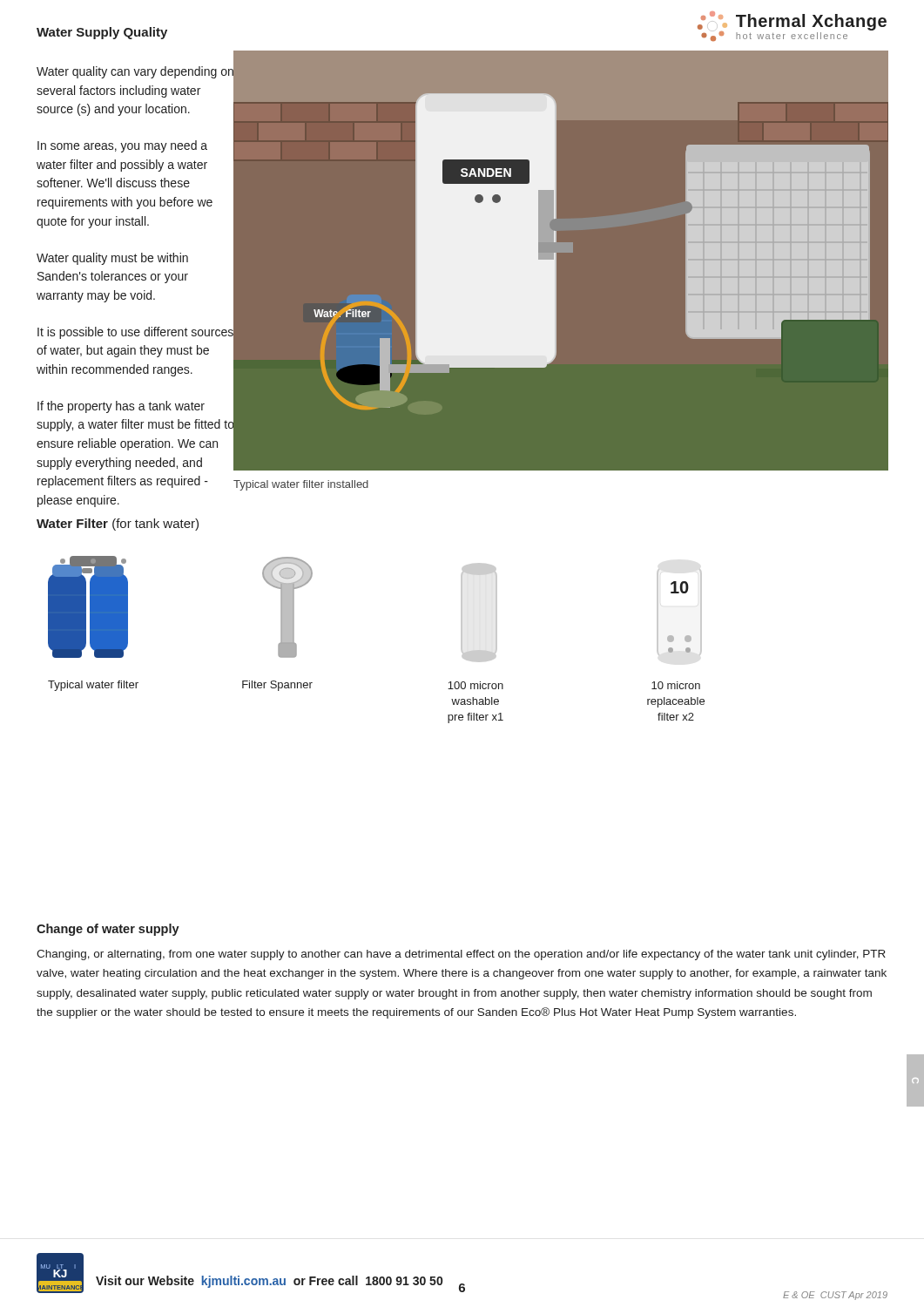
Task: Find the text that reads "10 micronreplaceablefilter x2"
Action: (676, 701)
